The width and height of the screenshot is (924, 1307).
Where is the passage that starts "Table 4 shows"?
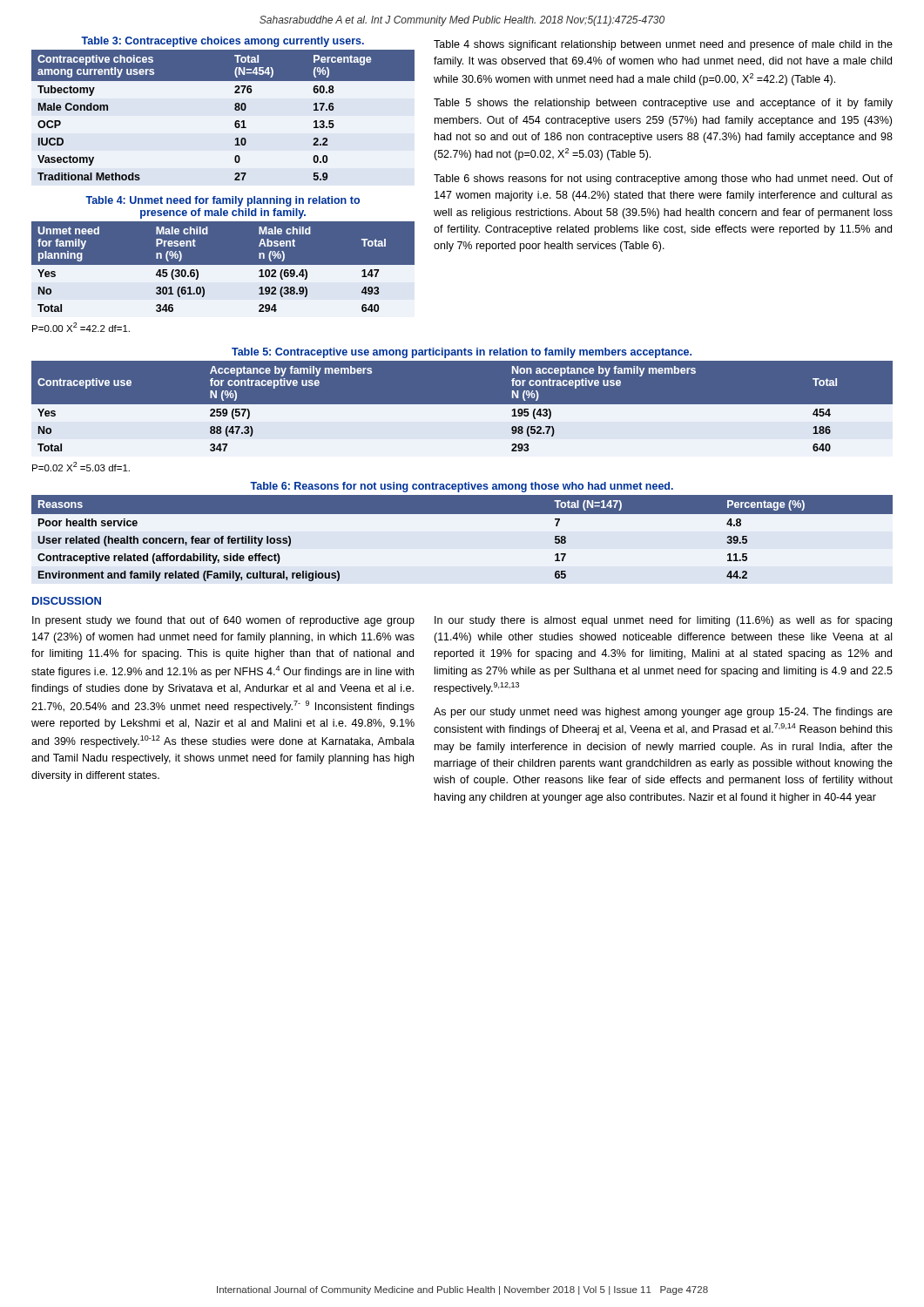coord(663,62)
